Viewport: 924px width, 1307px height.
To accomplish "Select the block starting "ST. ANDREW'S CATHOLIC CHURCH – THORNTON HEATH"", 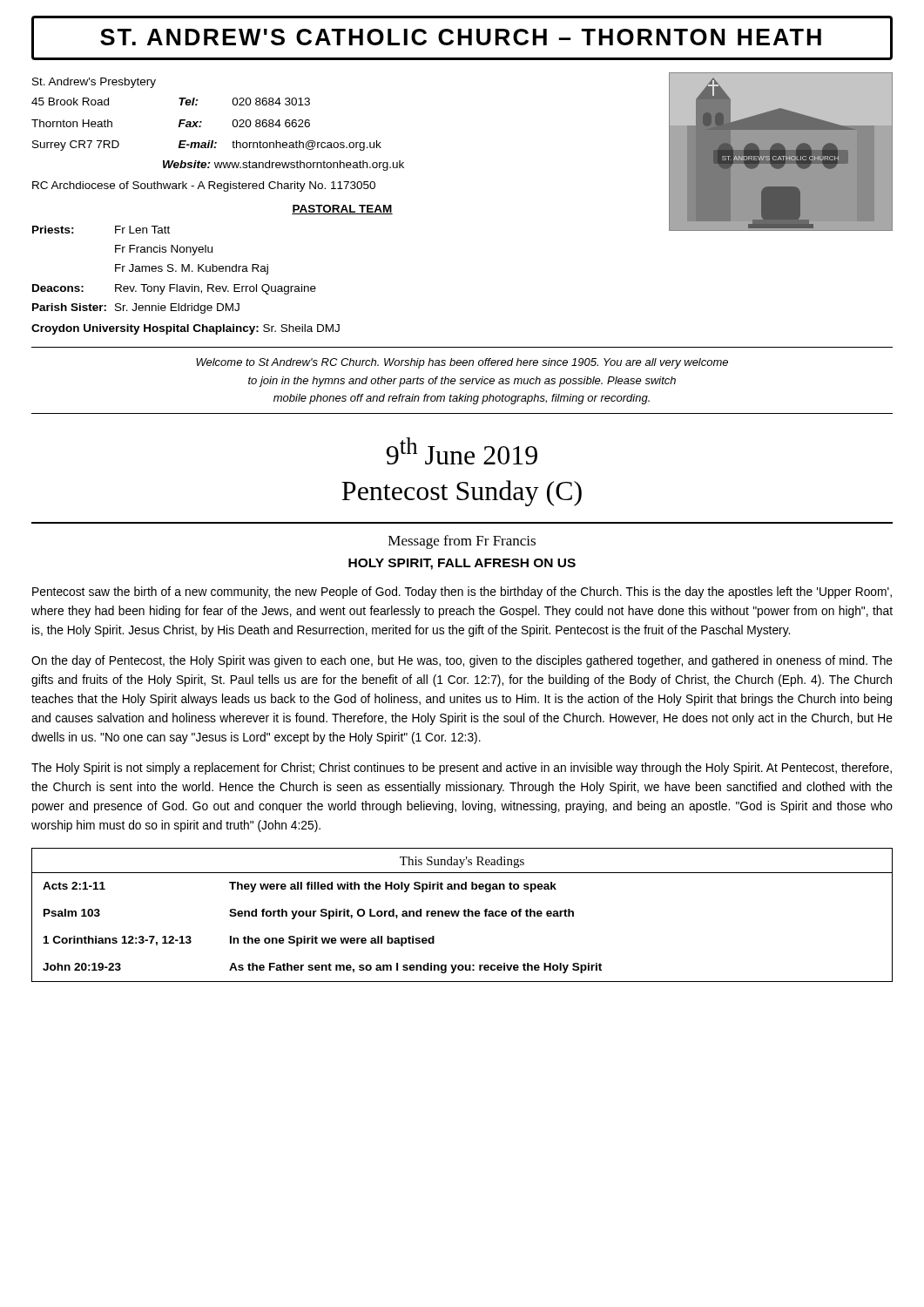I will 462,38.
